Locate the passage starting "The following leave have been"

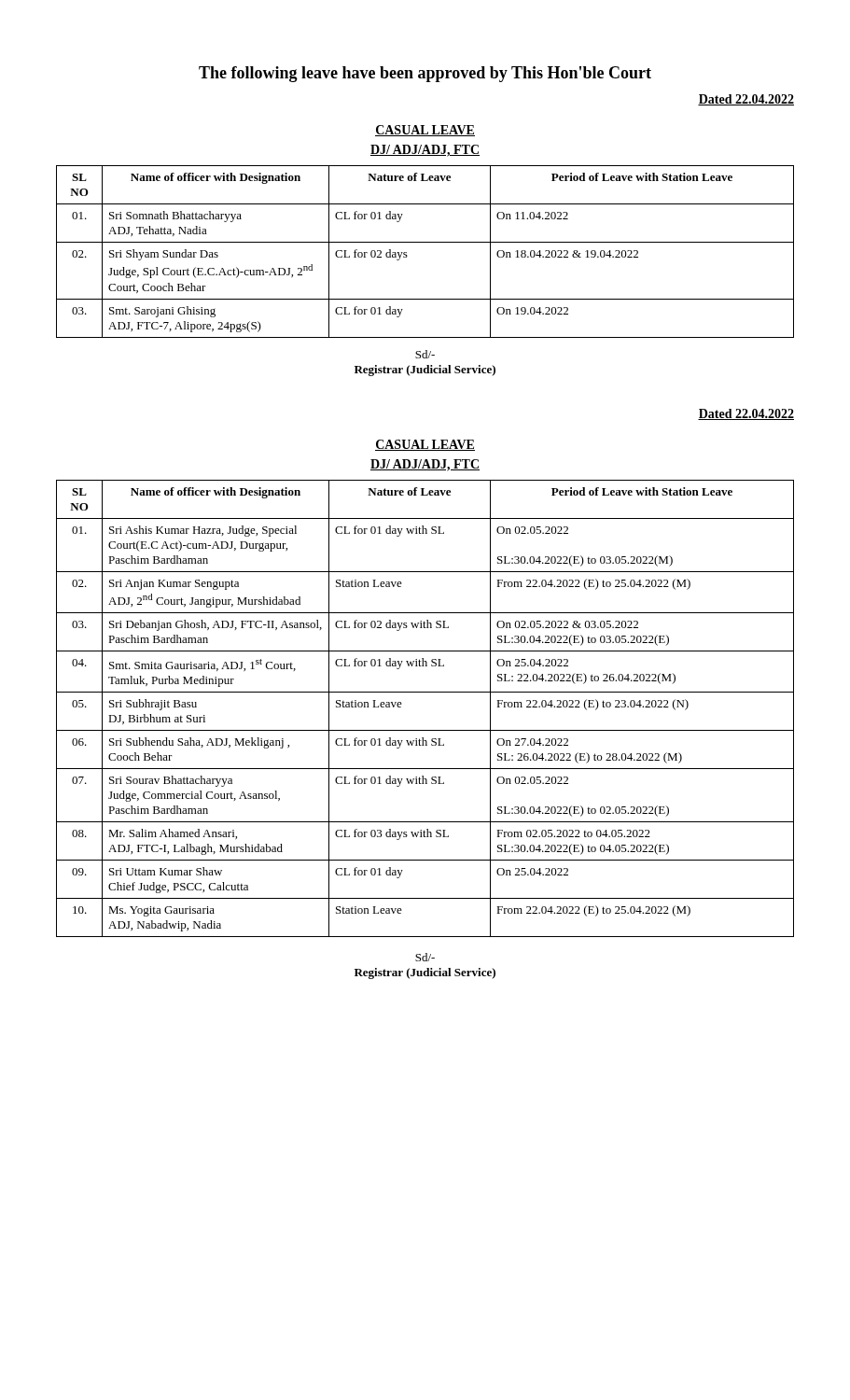point(425,73)
